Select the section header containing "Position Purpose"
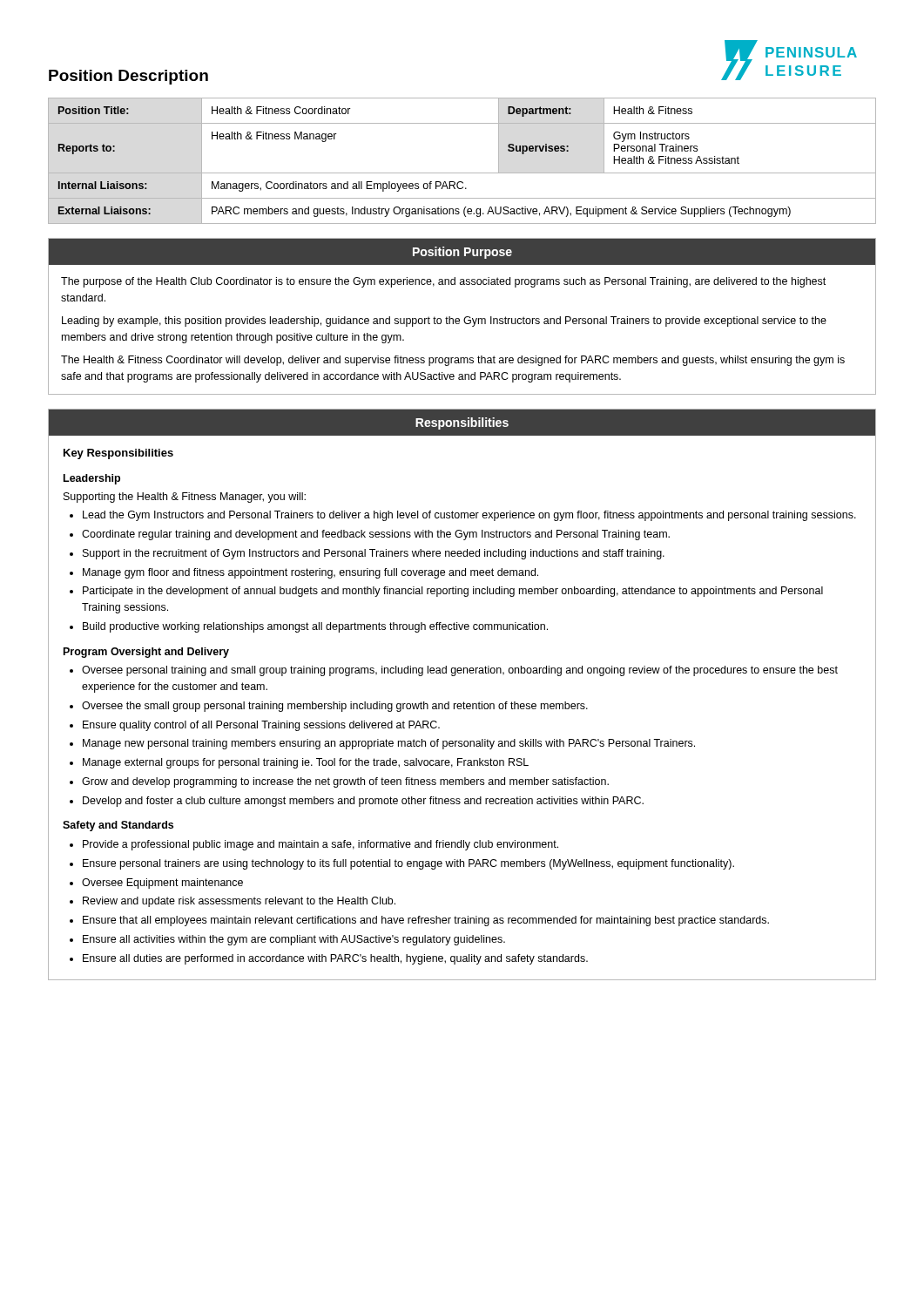The height and width of the screenshot is (1307, 924). point(462,252)
